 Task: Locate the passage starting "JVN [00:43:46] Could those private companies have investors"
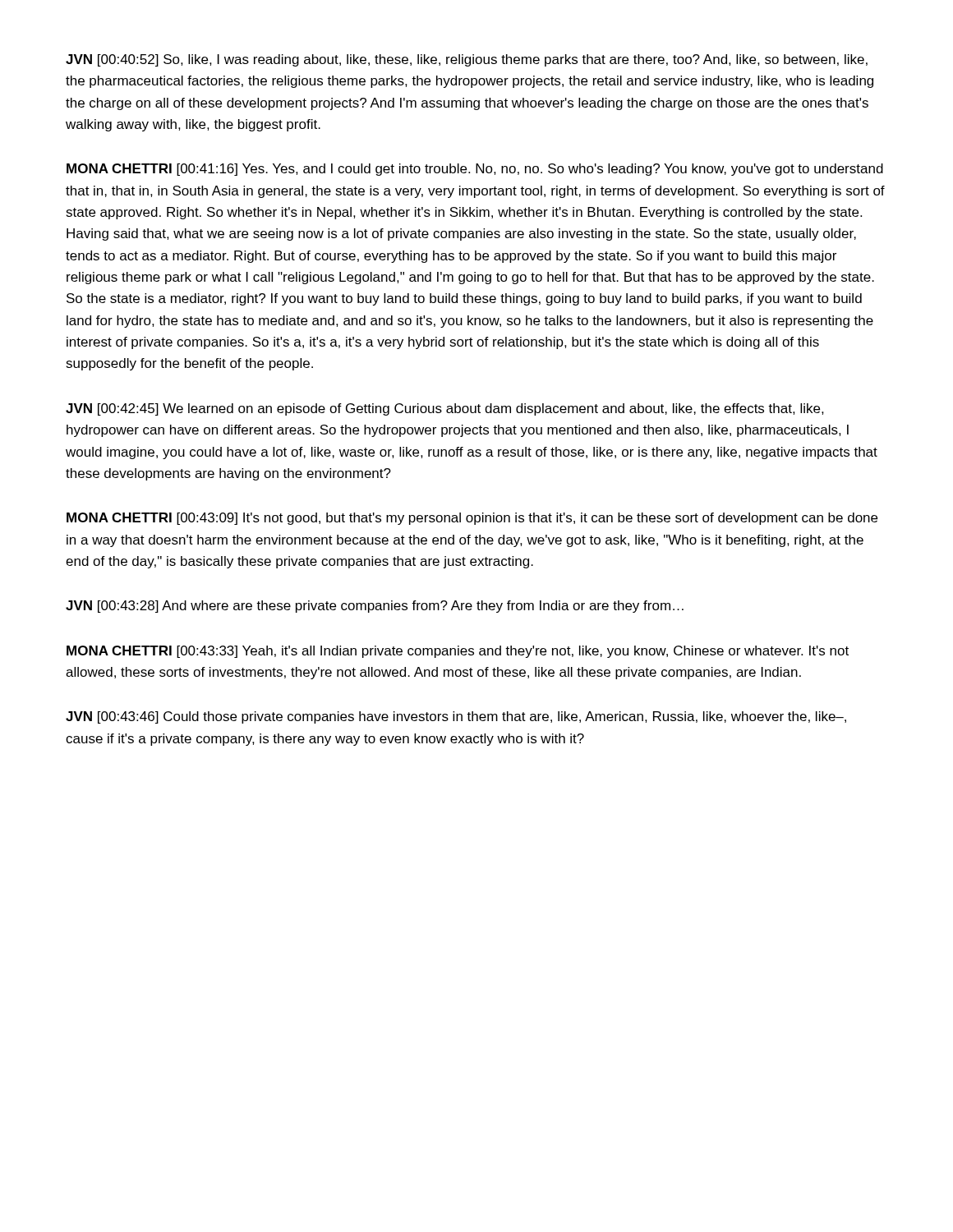coord(457,728)
